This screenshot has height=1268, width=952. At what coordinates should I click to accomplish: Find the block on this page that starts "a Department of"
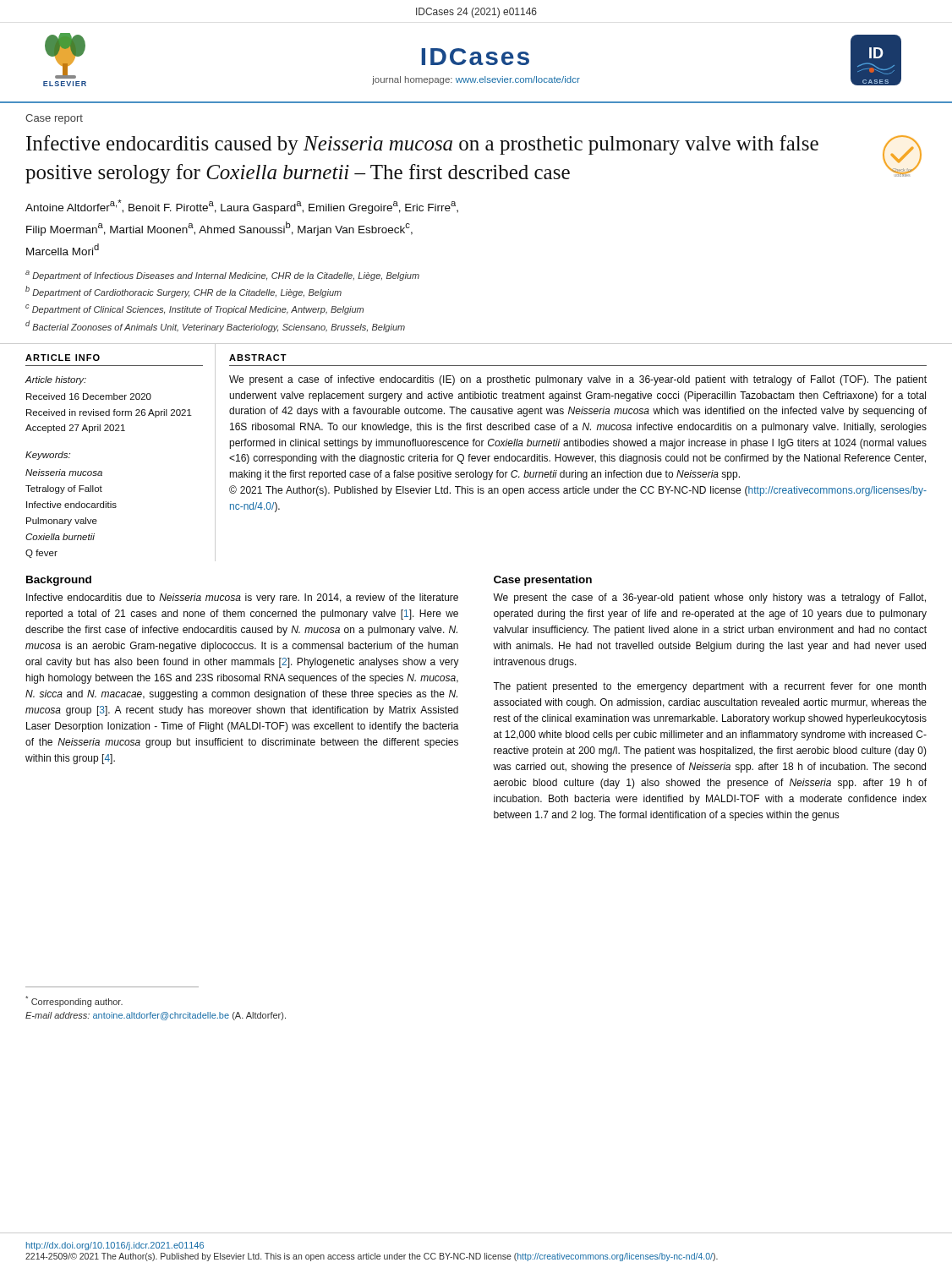point(222,300)
